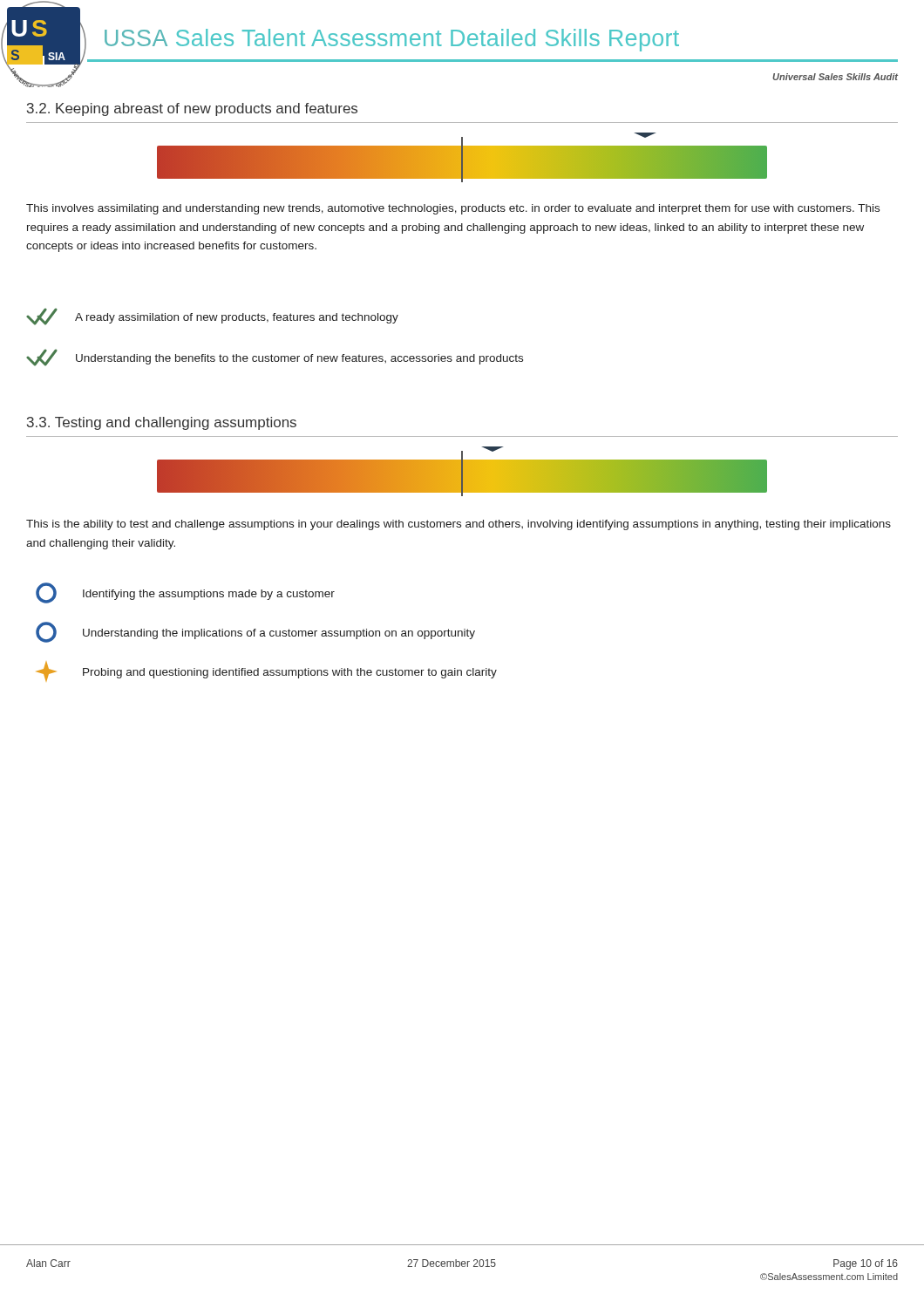The width and height of the screenshot is (924, 1308).
Task: Click on the text block starting "3.2. Keeping abreast of new products"
Action: point(462,112)
